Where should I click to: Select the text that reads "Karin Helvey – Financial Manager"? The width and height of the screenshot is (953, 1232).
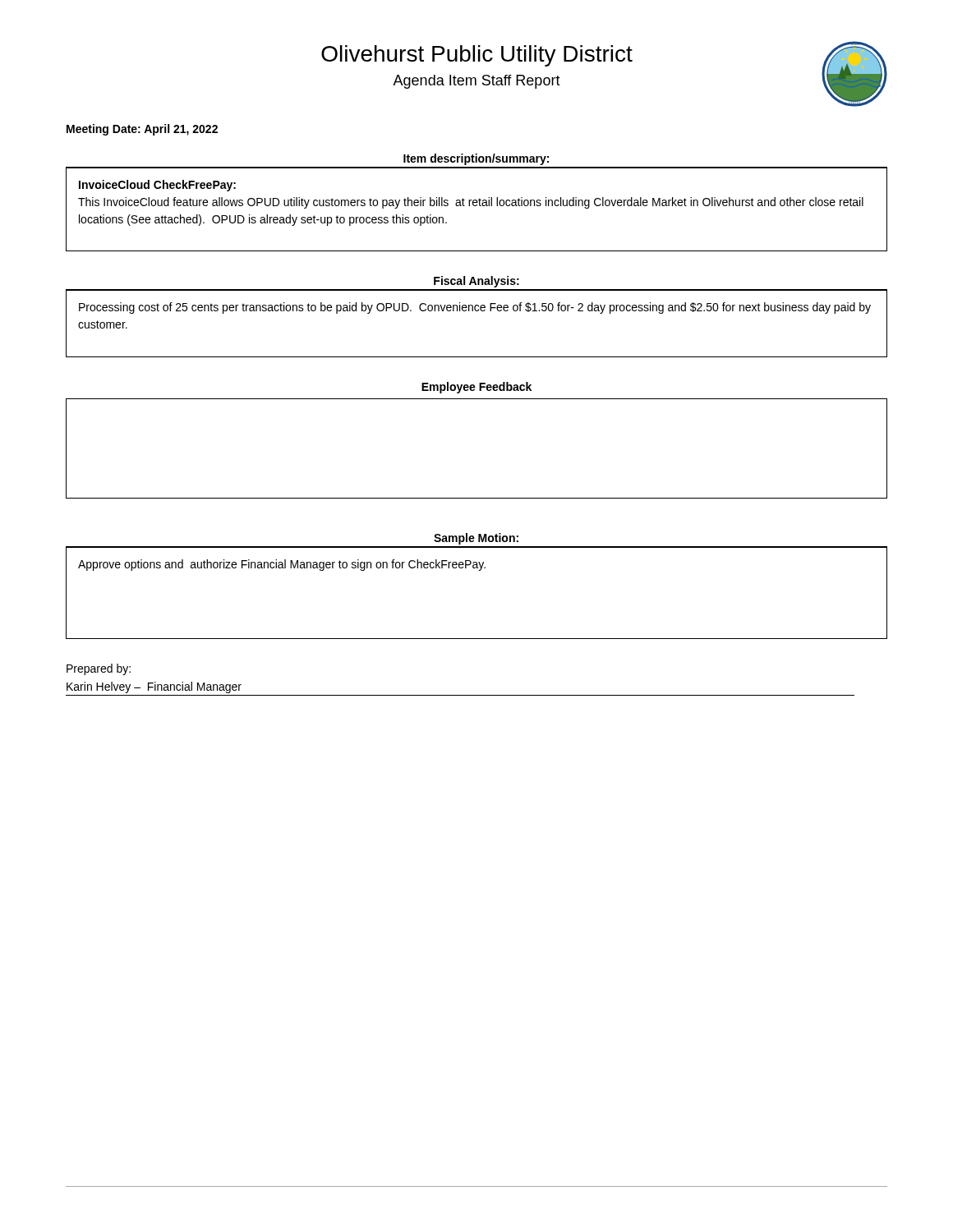click(460, 688)
